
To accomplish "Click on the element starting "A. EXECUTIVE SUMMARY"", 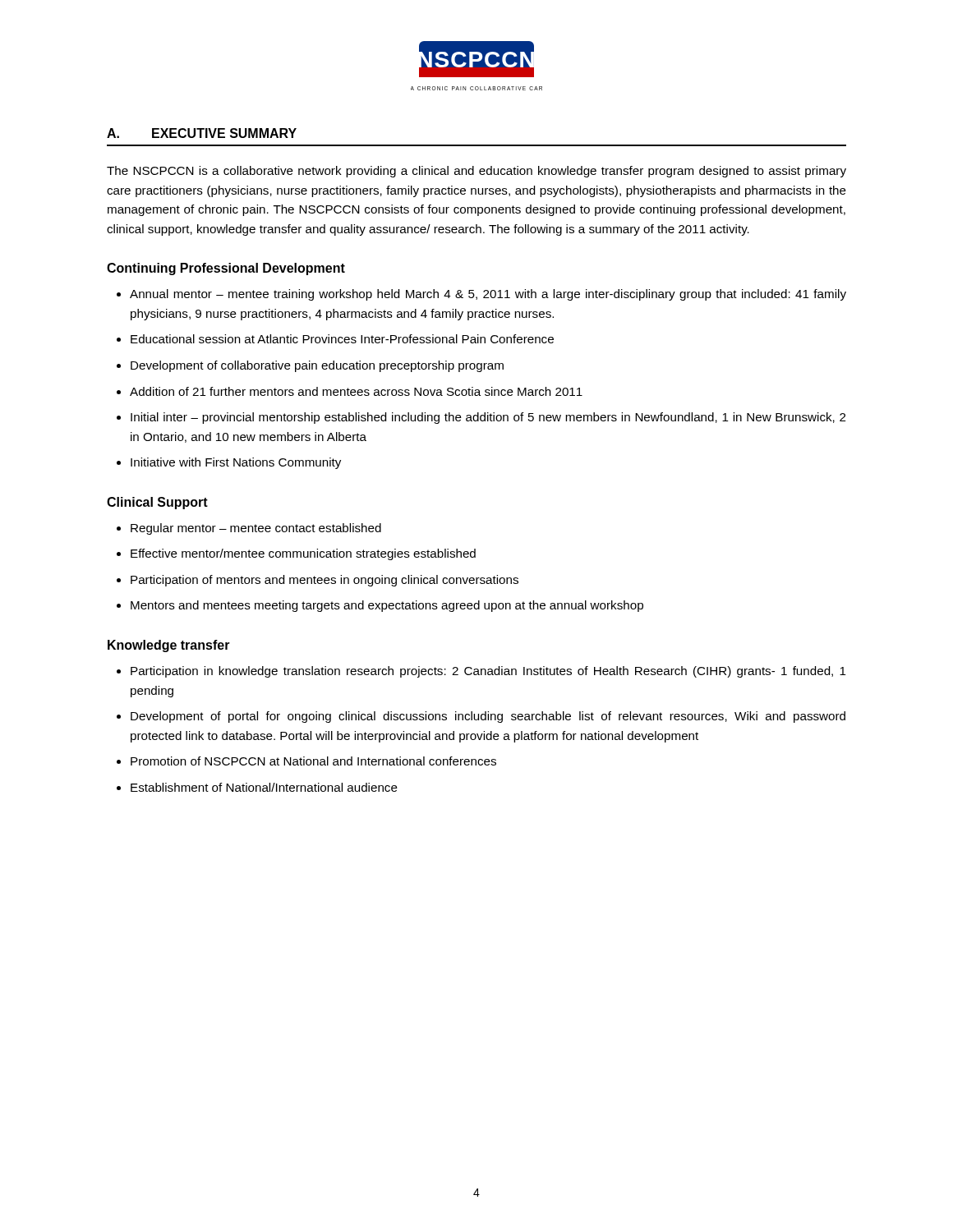I will (202, 134).
